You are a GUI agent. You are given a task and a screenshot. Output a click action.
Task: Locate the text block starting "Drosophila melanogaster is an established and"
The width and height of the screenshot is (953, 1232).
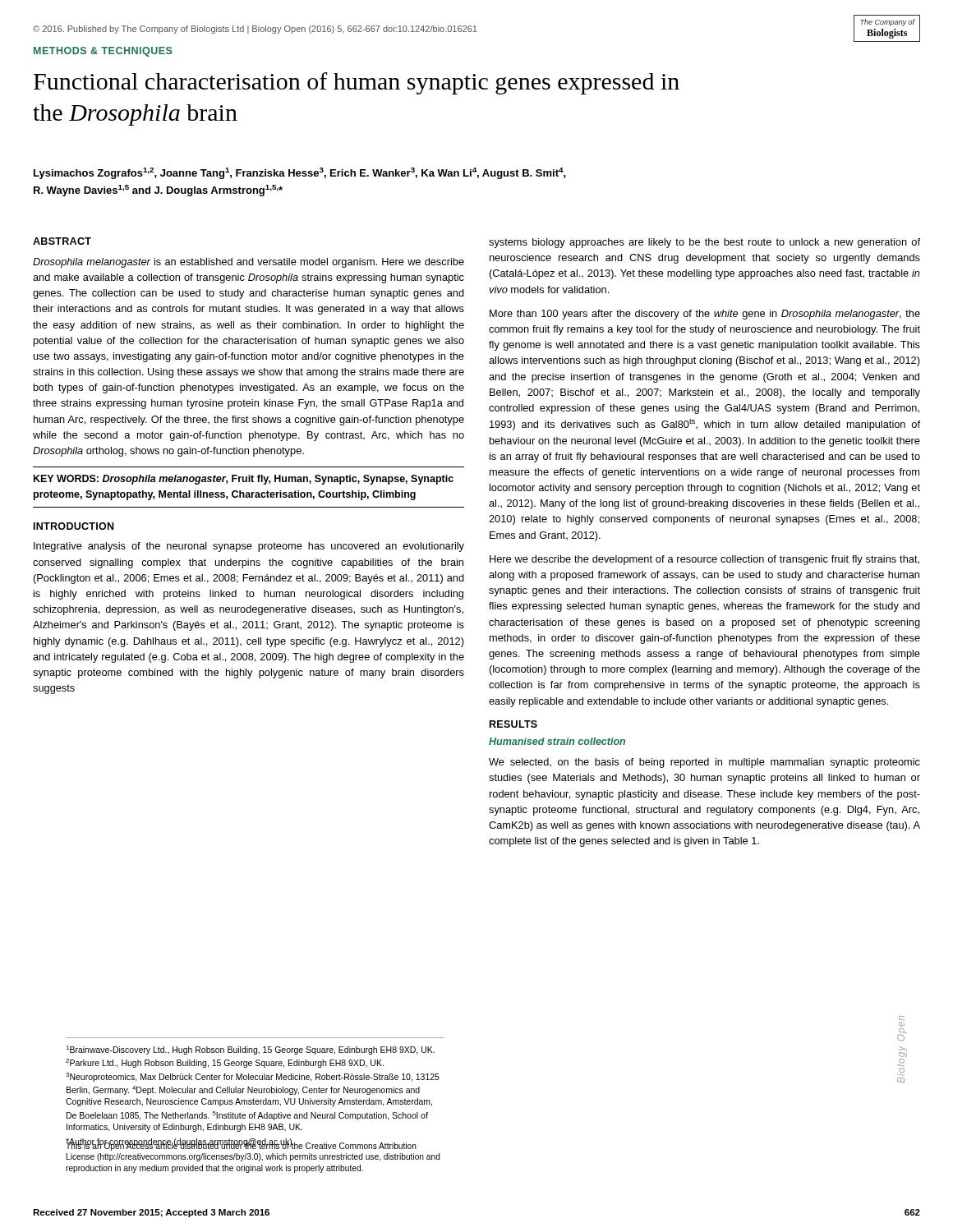point(249,356)
